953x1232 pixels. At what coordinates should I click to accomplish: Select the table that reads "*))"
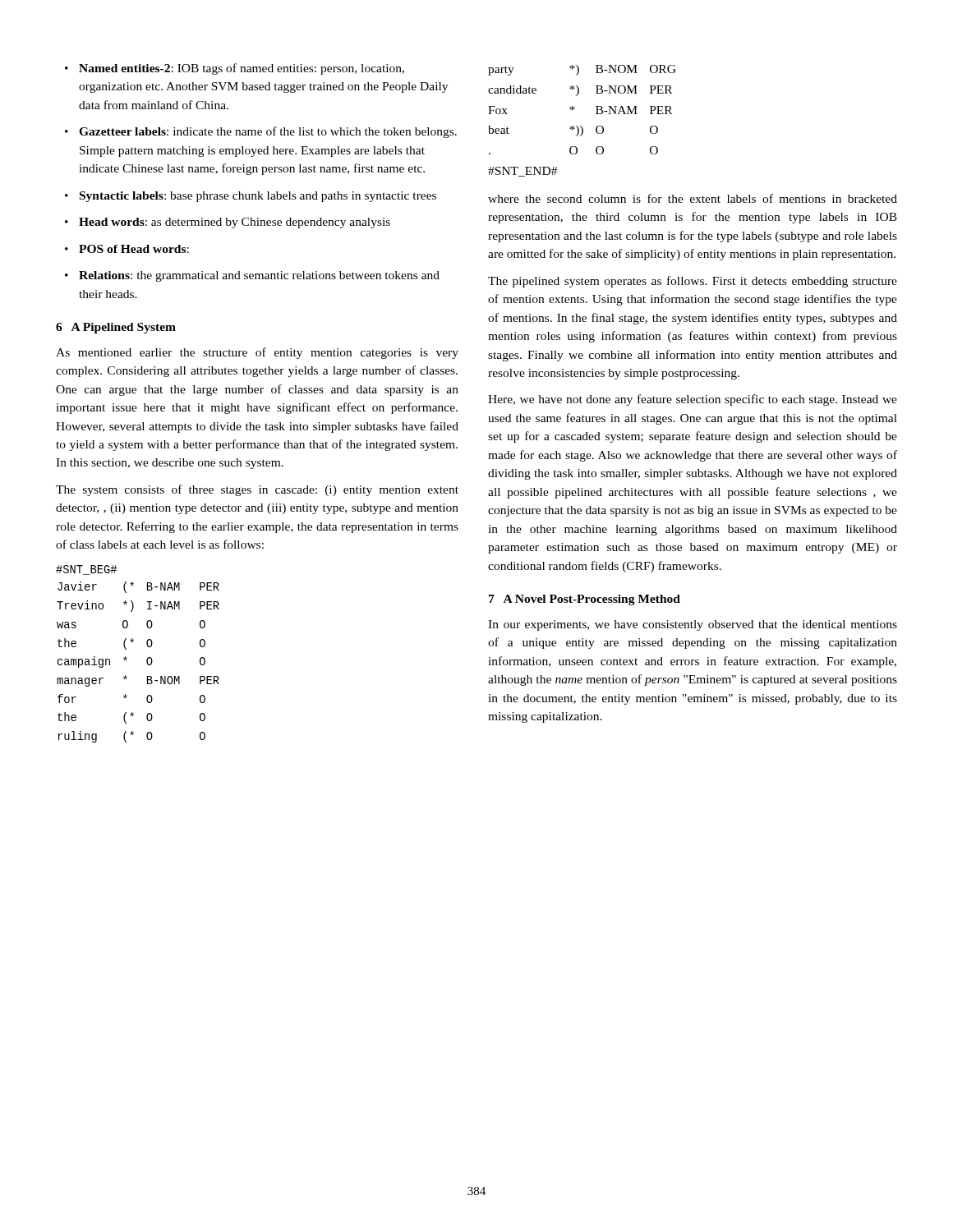(693, 120)
